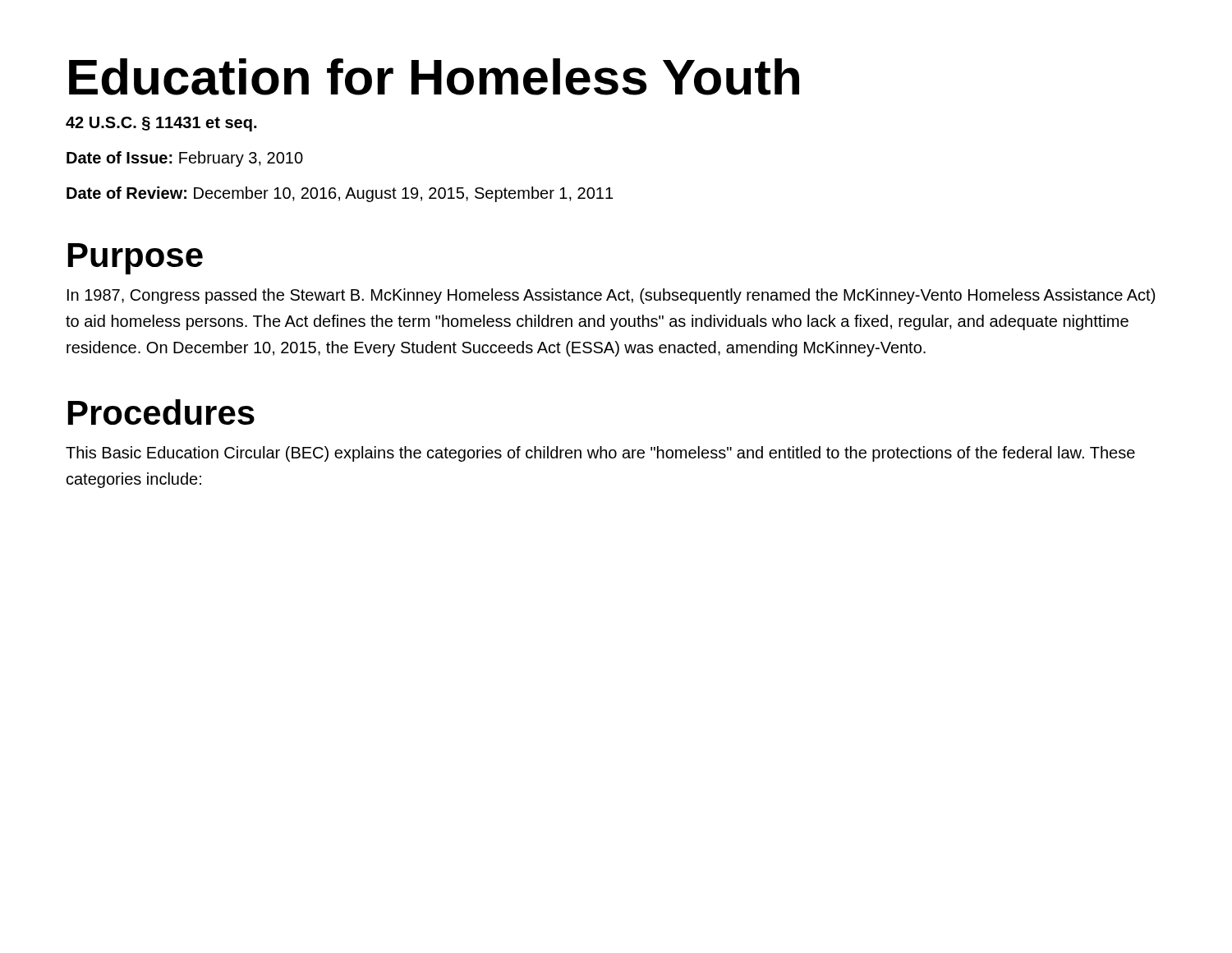Select the text that reads "Date of Issue: February 3, 2010"

point(184,158)
